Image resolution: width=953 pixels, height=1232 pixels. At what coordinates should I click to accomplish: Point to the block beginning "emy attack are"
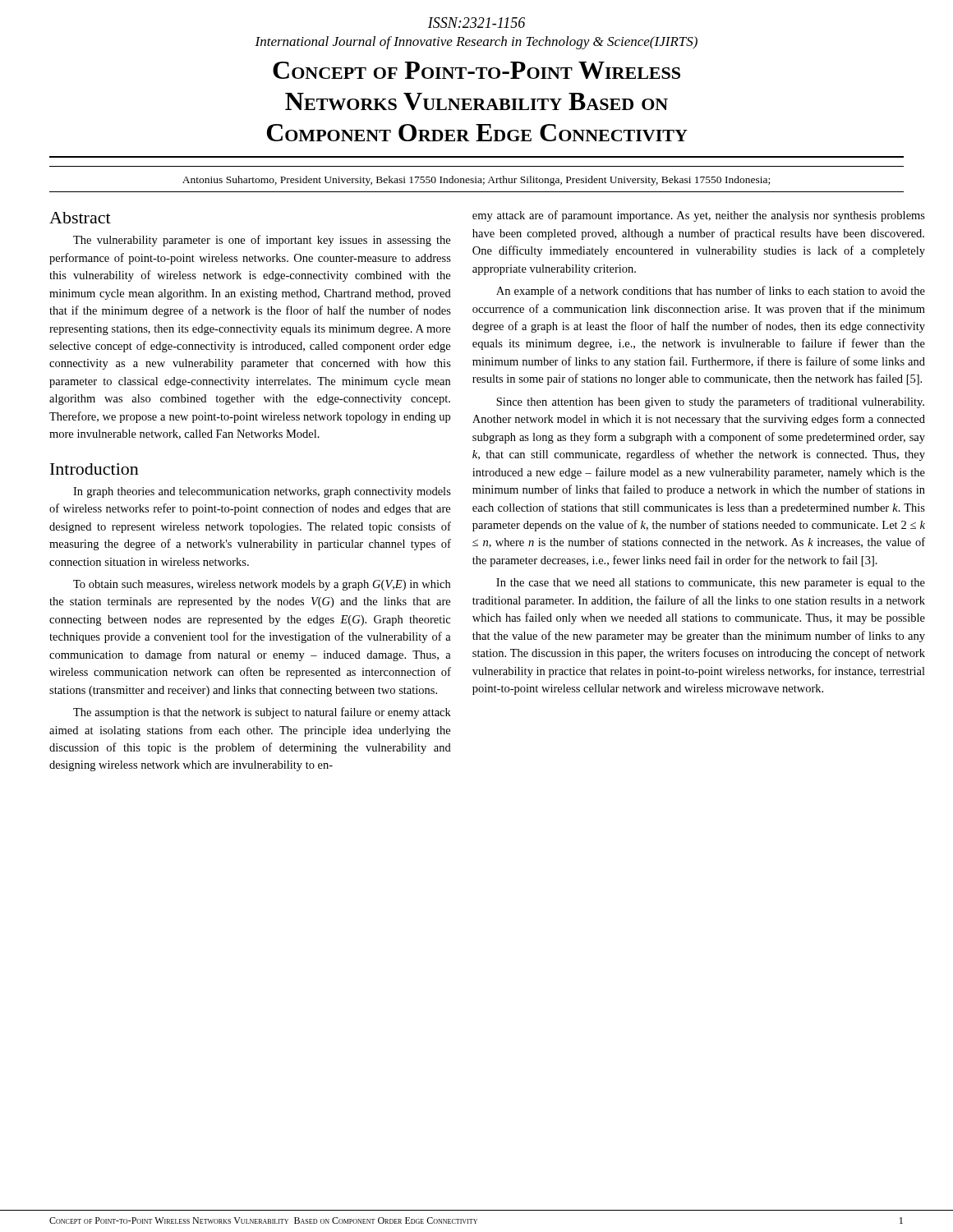(699, 452)
